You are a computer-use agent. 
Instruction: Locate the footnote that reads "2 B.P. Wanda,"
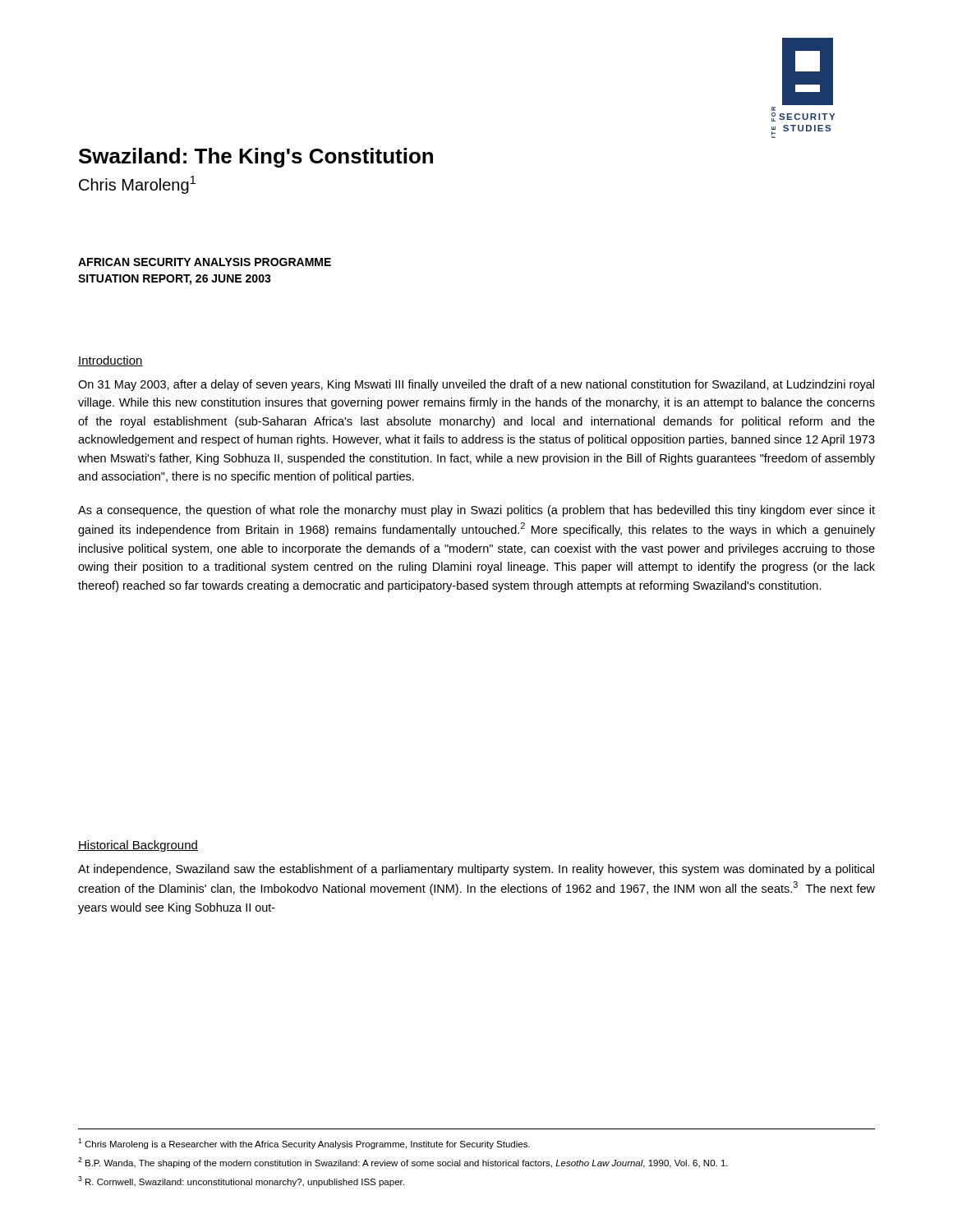click(476, 1162)
